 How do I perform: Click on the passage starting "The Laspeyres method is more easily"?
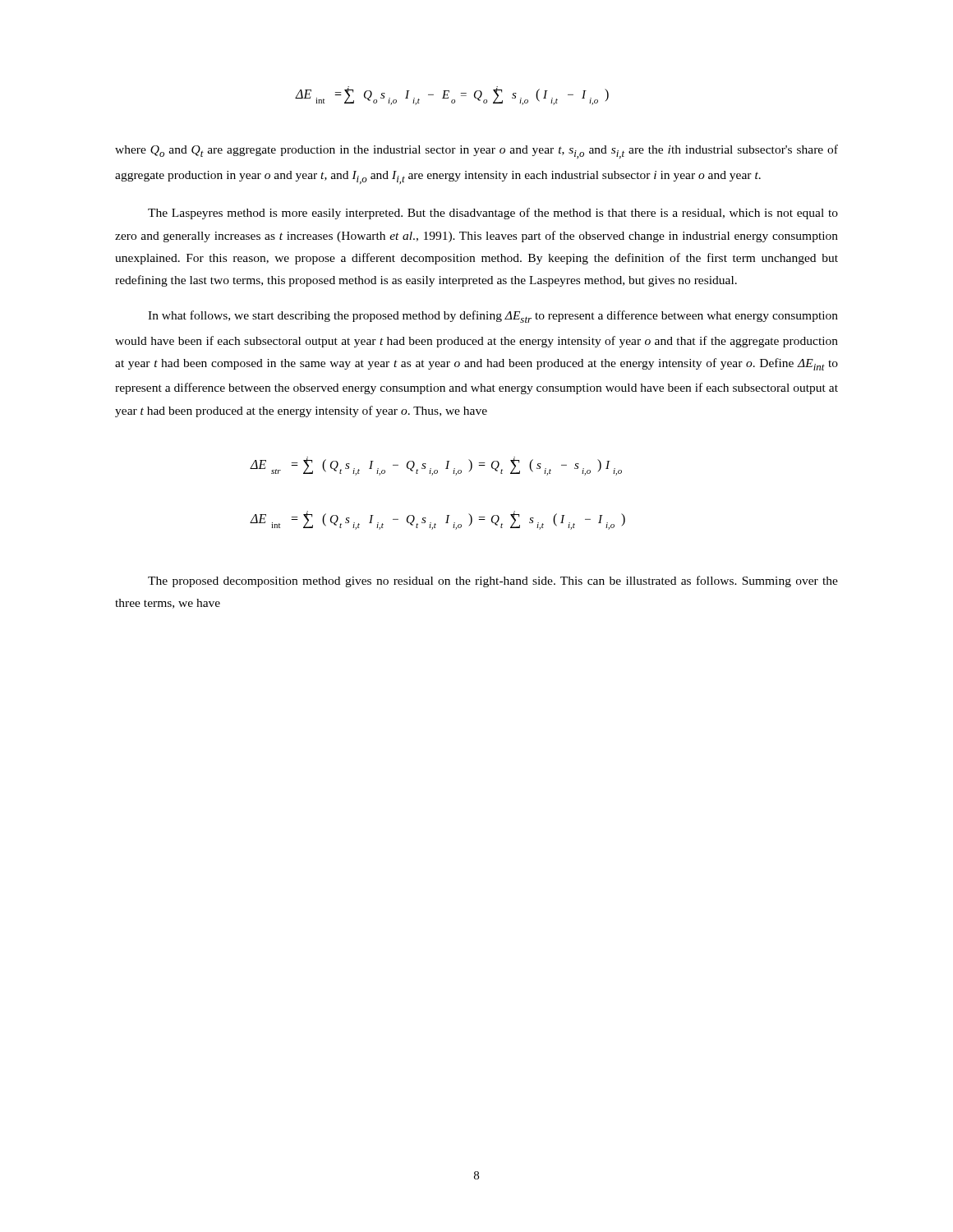click(x=476, y=246)
